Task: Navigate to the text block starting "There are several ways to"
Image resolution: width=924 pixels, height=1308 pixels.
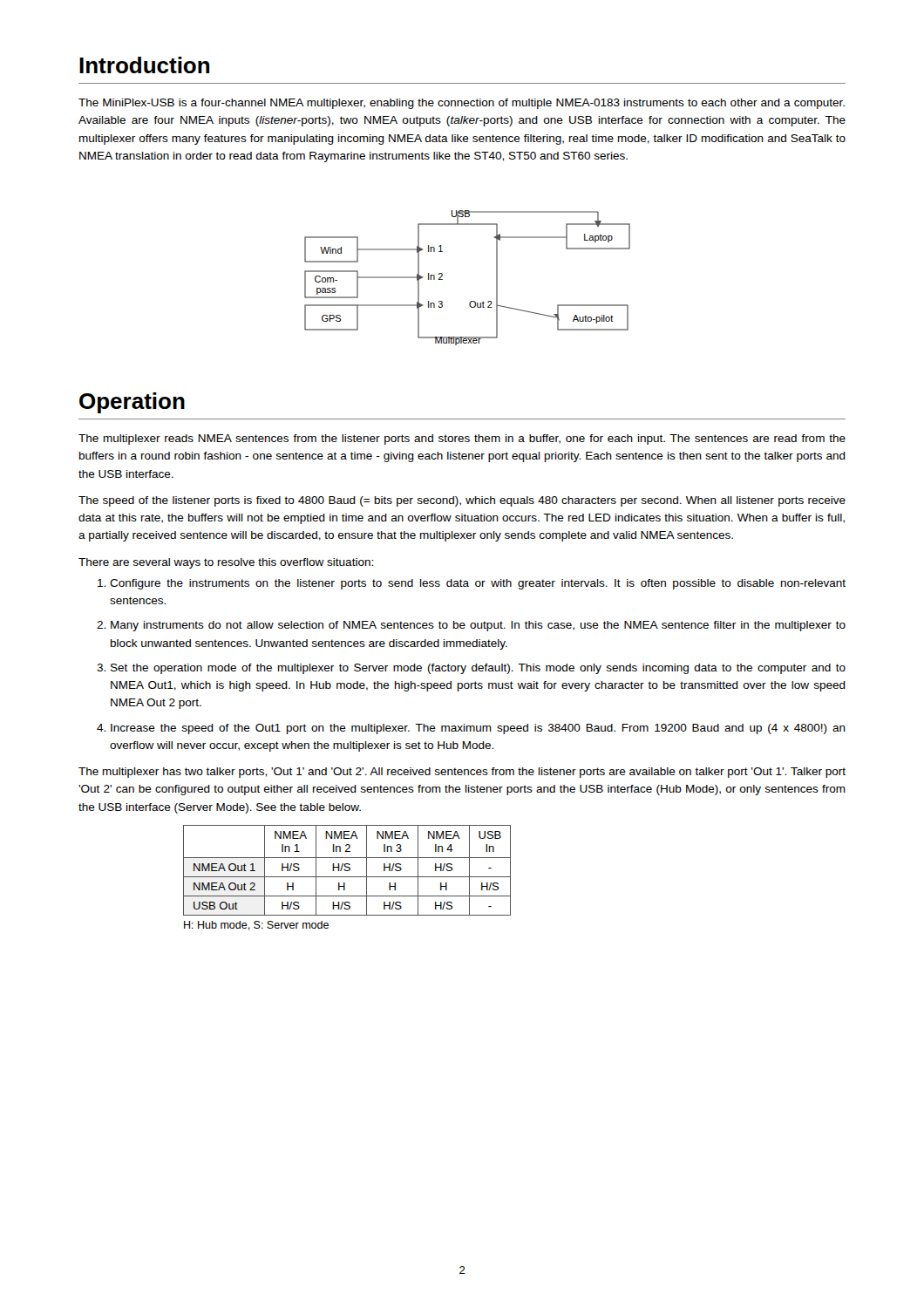Action: tap(226, 563)
